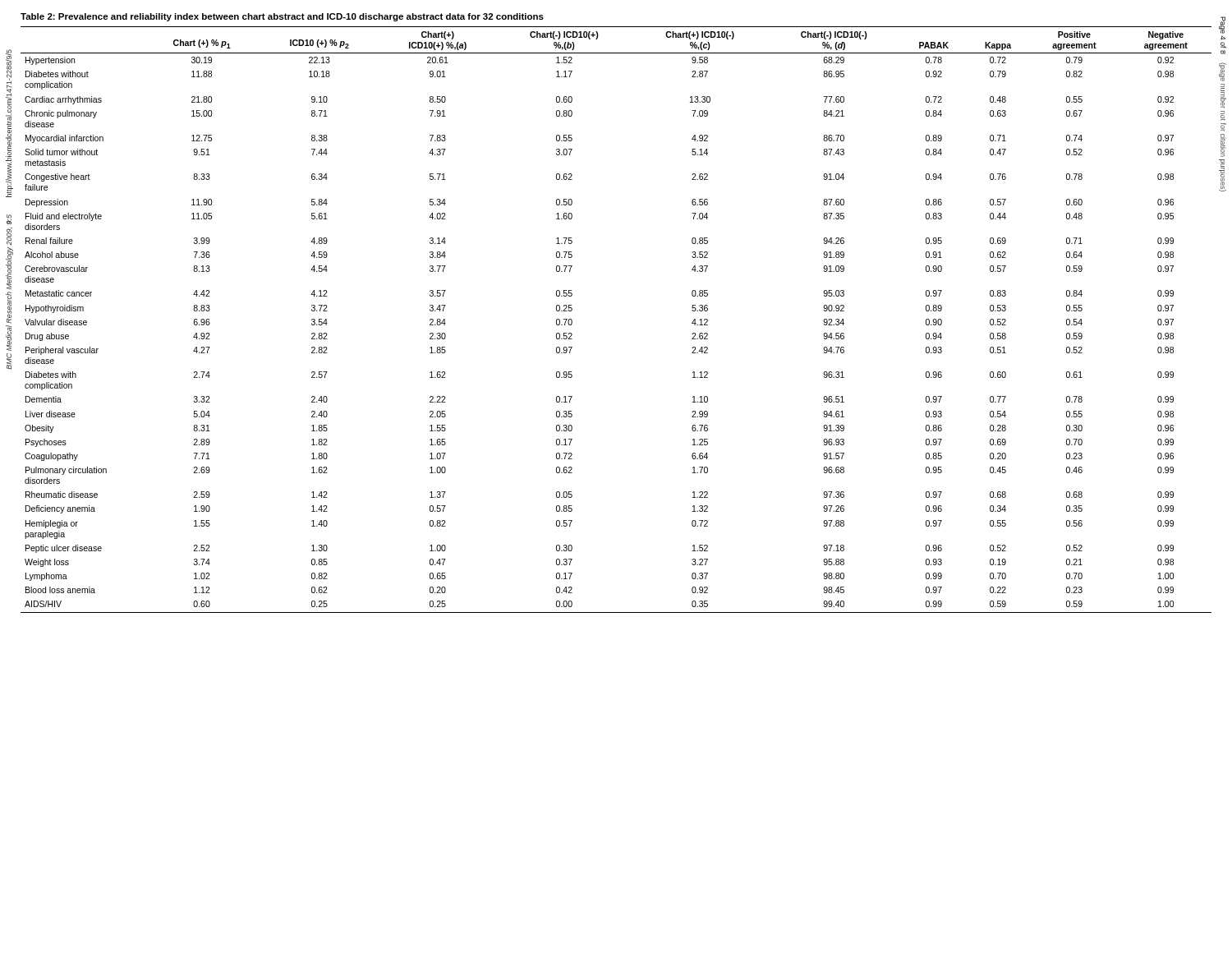Image resolution: width=1232 pixels, height=953 pixels.
Task: Click a section header
Action: click(x=282, y=16)
